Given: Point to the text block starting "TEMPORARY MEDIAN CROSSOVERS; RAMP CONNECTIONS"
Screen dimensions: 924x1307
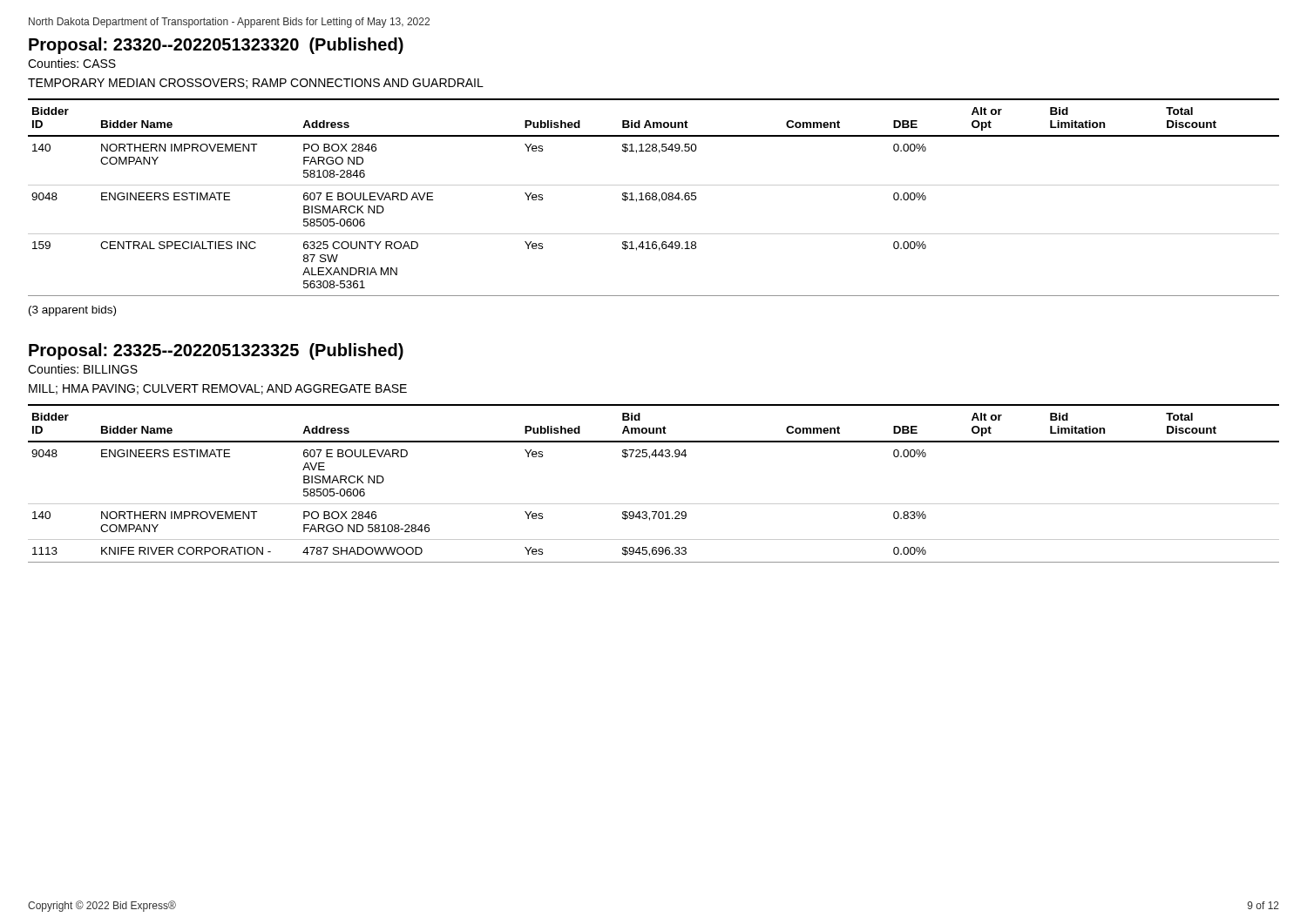Looking at the screenshot, I should (256, 83).
